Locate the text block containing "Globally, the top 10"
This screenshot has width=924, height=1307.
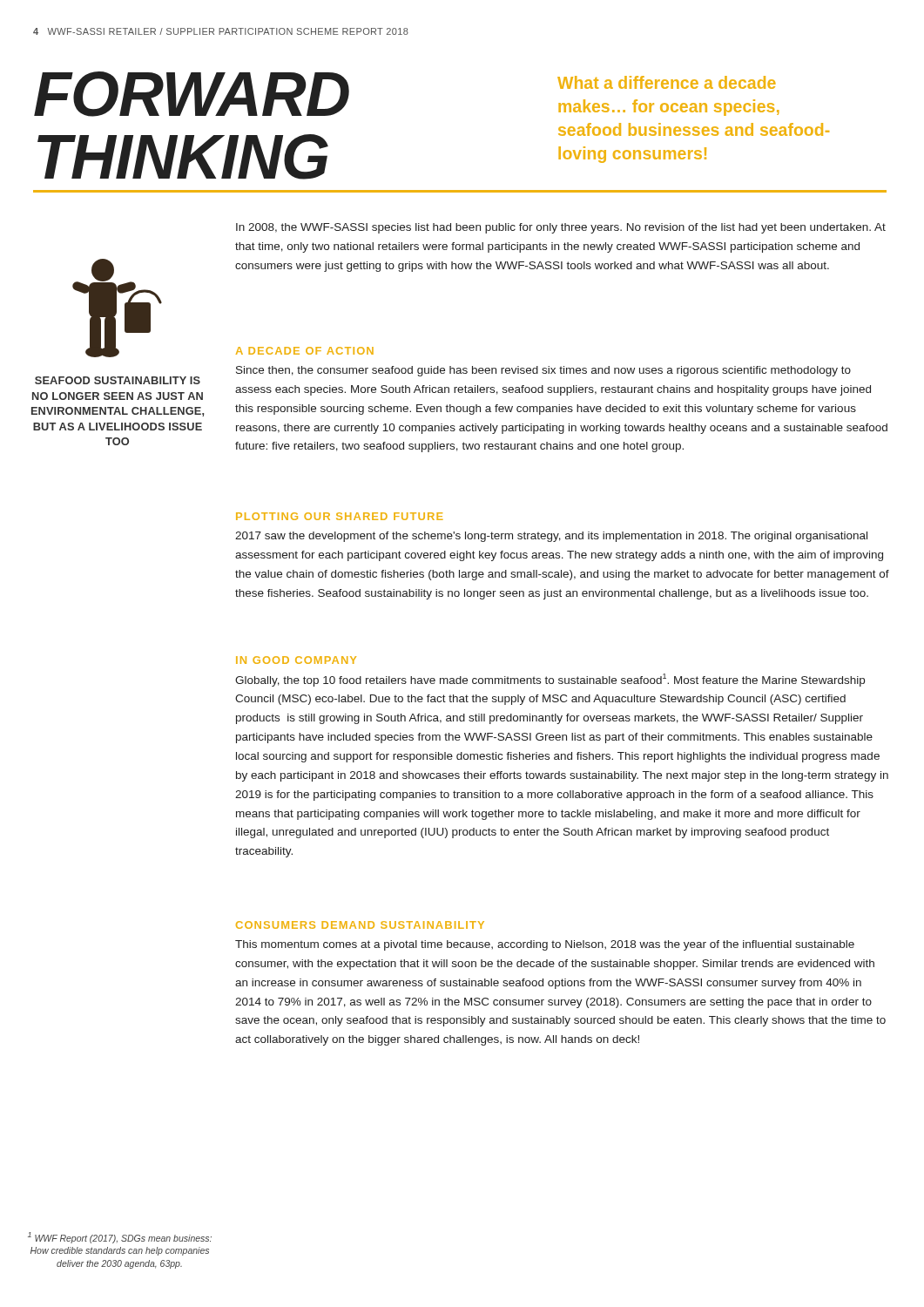[562, 765]
